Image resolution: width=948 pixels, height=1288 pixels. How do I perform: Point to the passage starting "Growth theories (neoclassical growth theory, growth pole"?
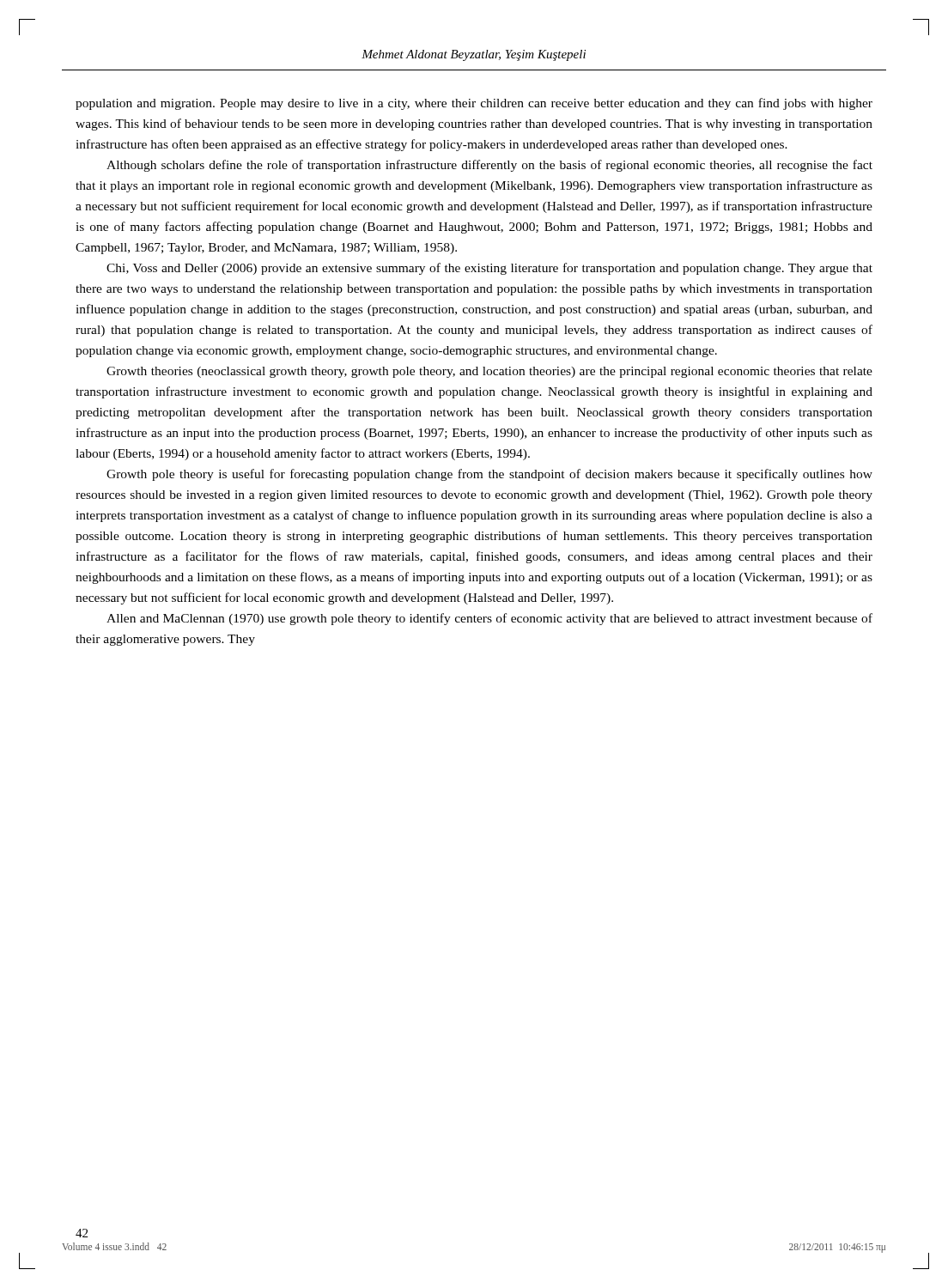474,412
